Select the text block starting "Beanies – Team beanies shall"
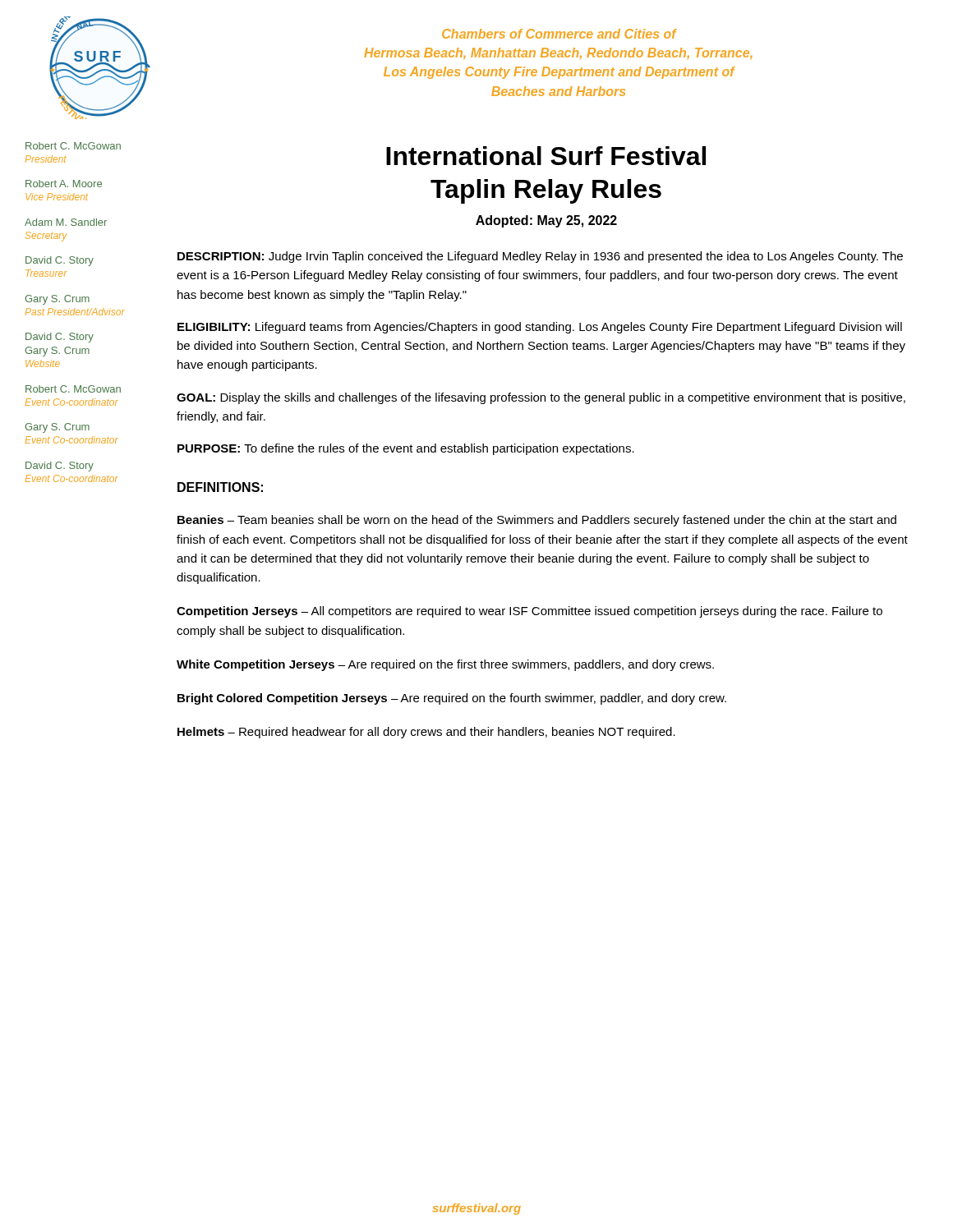This screenshot has height=1232, width=953. click(546, 548)
